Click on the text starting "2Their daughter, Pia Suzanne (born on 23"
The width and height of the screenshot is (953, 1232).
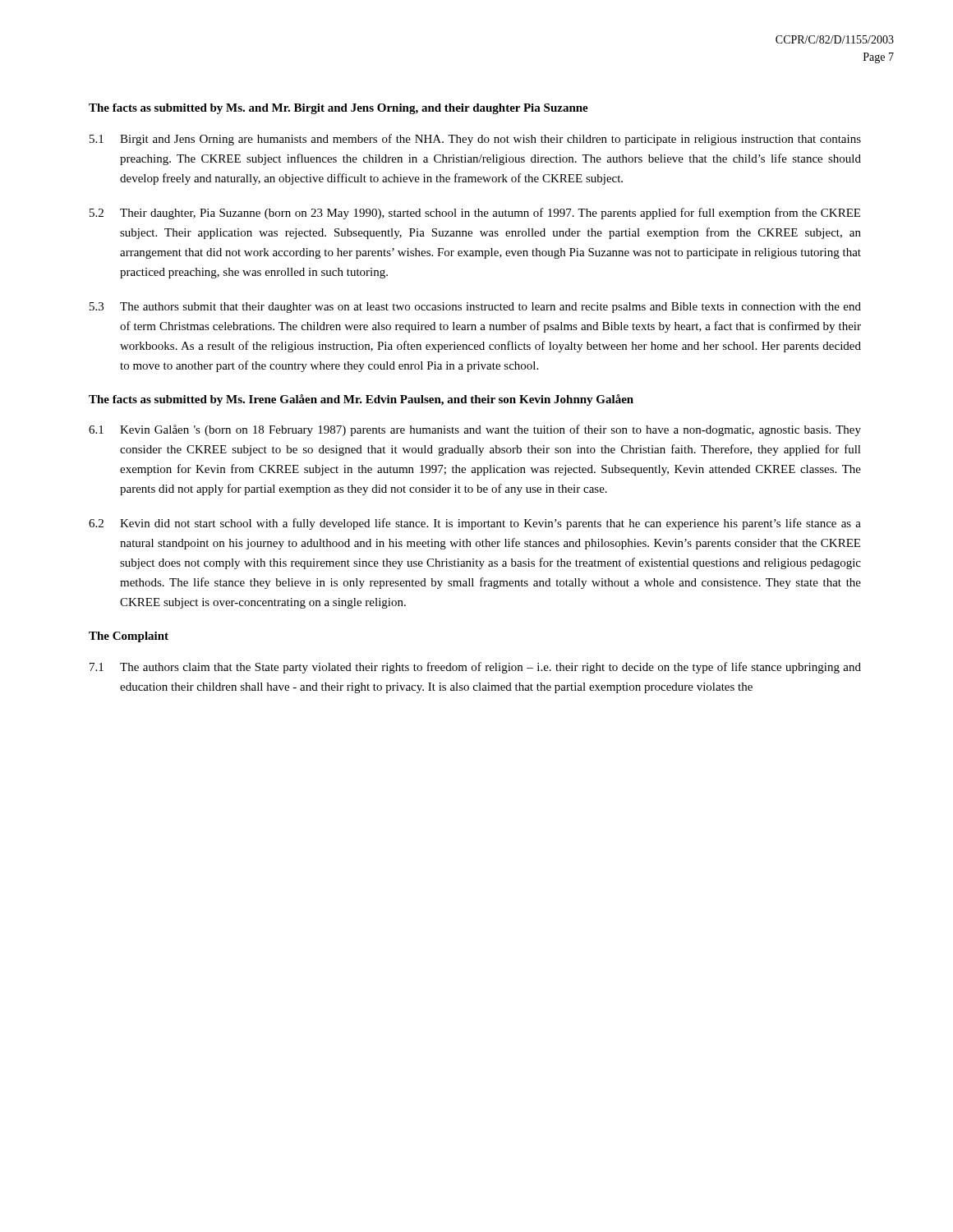point(475,242)
